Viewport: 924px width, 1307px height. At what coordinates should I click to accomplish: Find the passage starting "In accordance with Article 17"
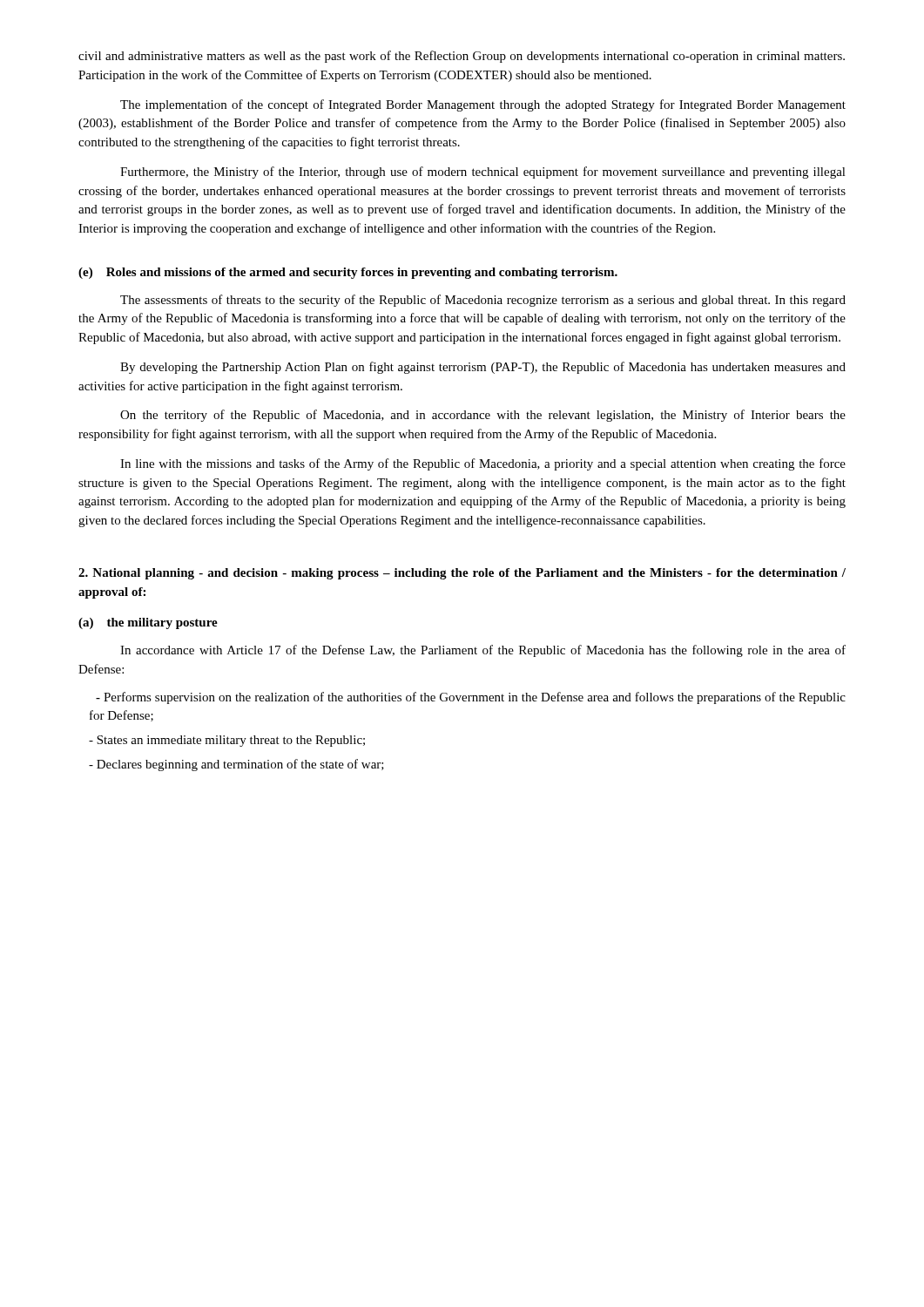(462, 660)
